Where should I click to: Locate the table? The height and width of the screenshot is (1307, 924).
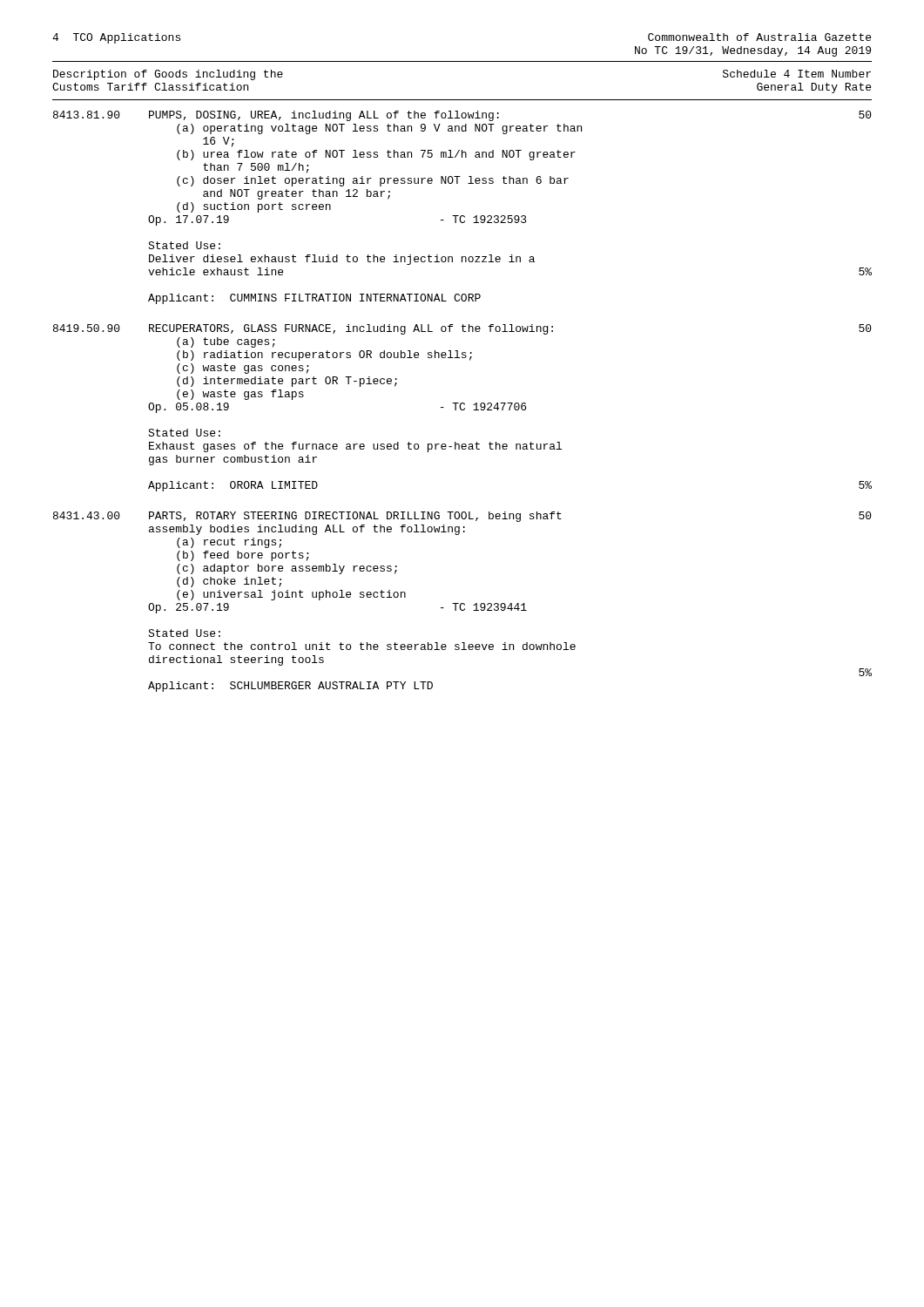click(462, 389)
